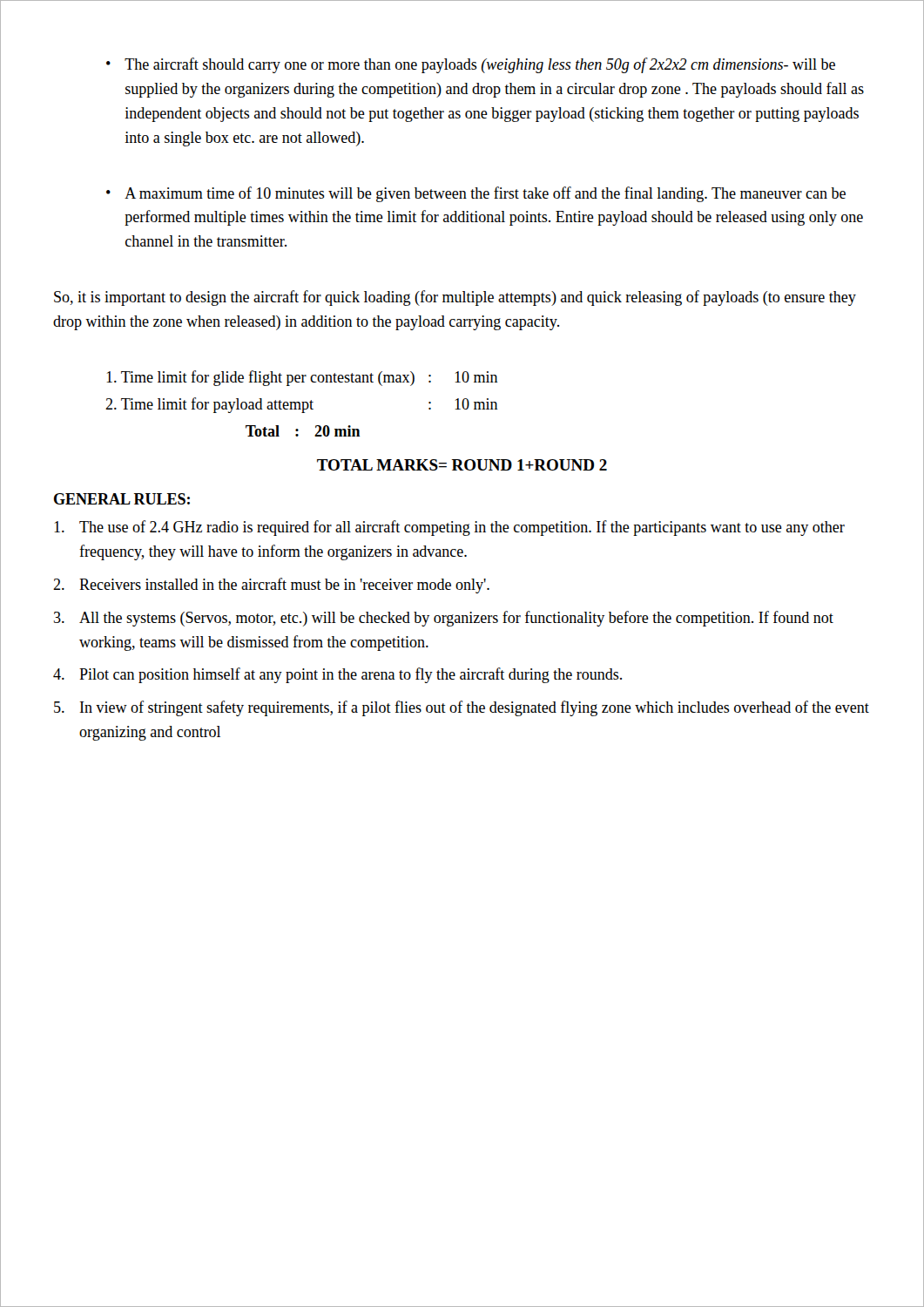Click on the element starting "GENERAL RULES:"
Image resolution: width=924 pixels, height=1307 pixels.
[x=122, y=499]
